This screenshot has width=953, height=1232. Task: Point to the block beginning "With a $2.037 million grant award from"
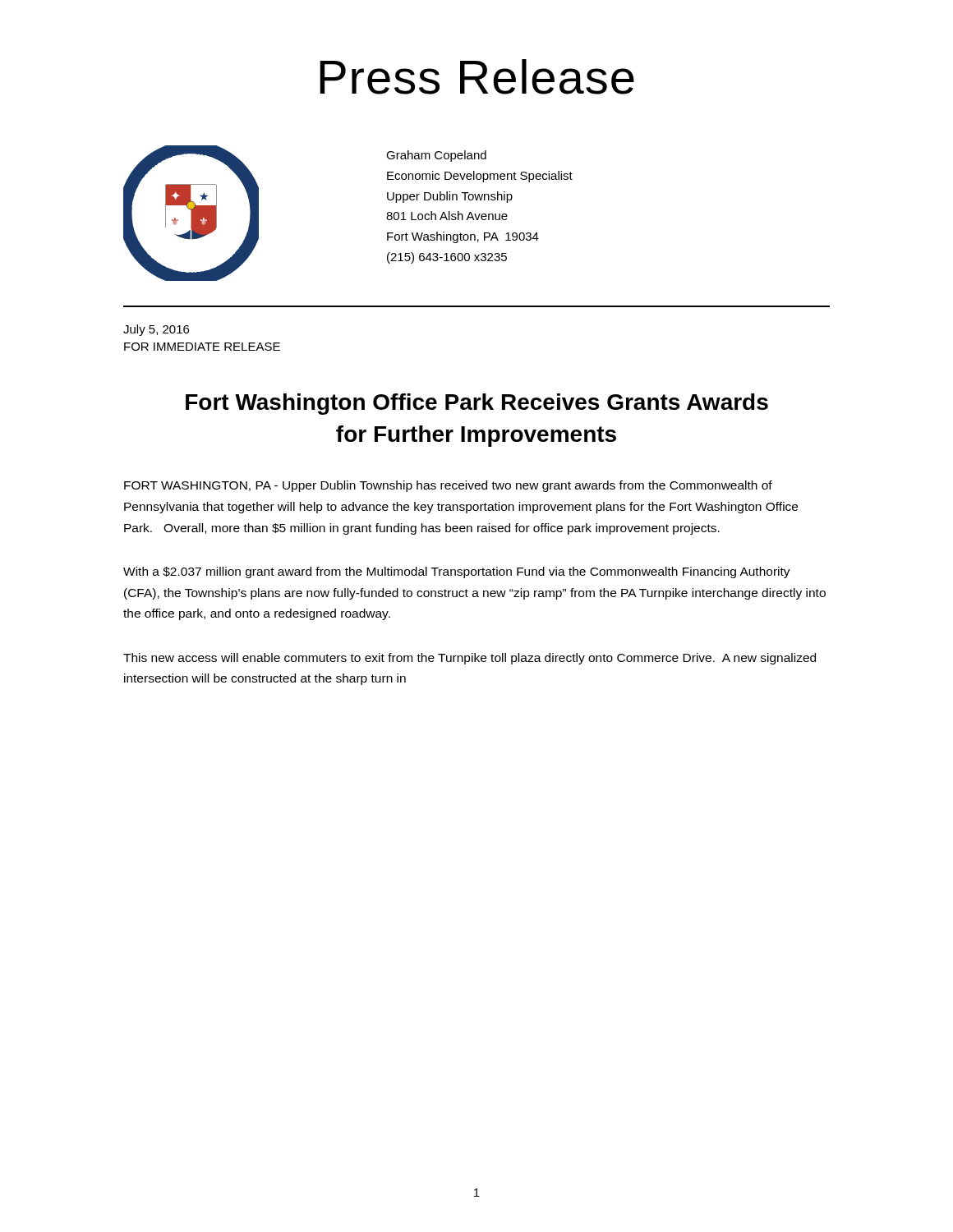(475, 592)
